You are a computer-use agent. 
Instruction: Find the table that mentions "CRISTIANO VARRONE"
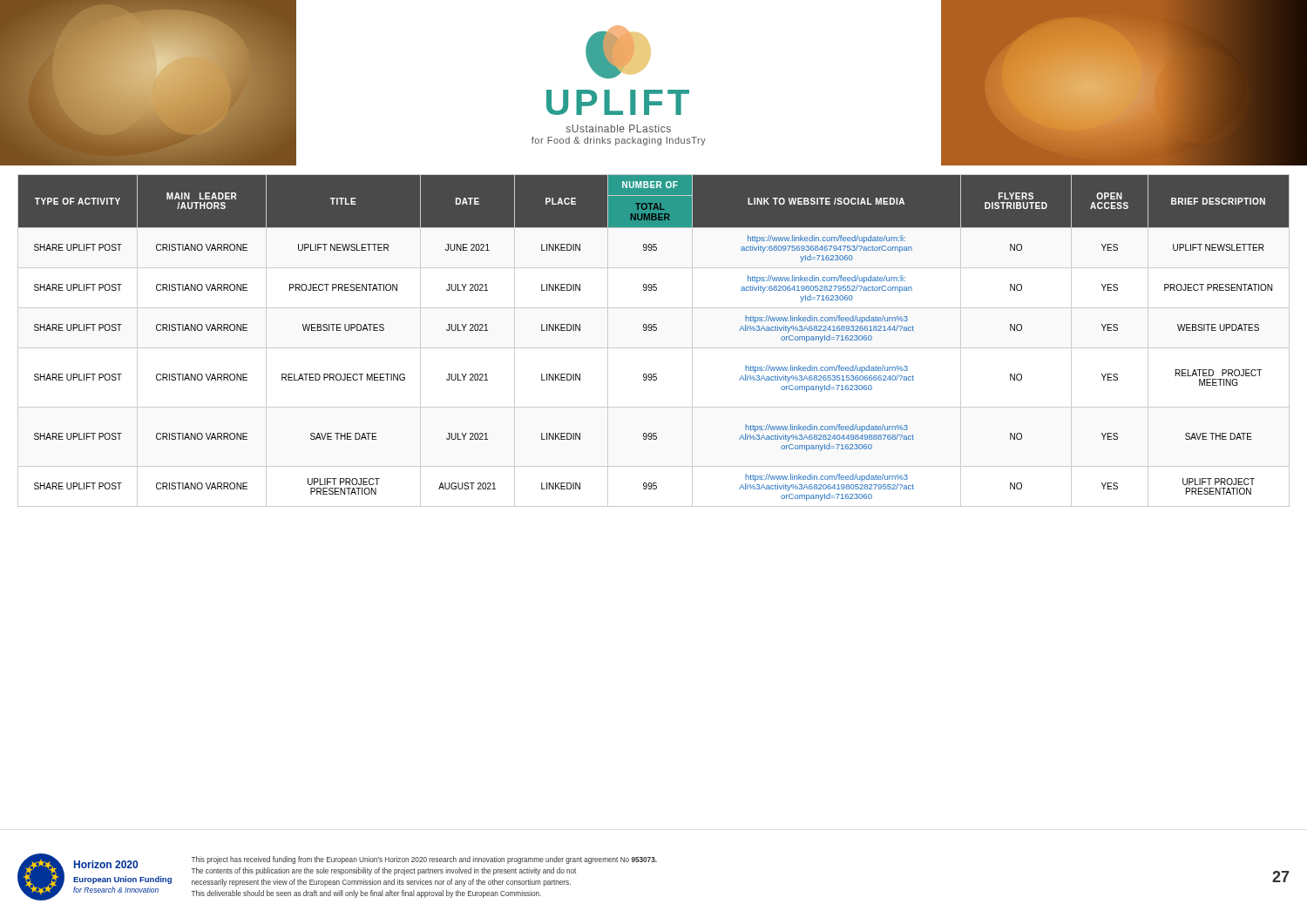pos(654,501)
